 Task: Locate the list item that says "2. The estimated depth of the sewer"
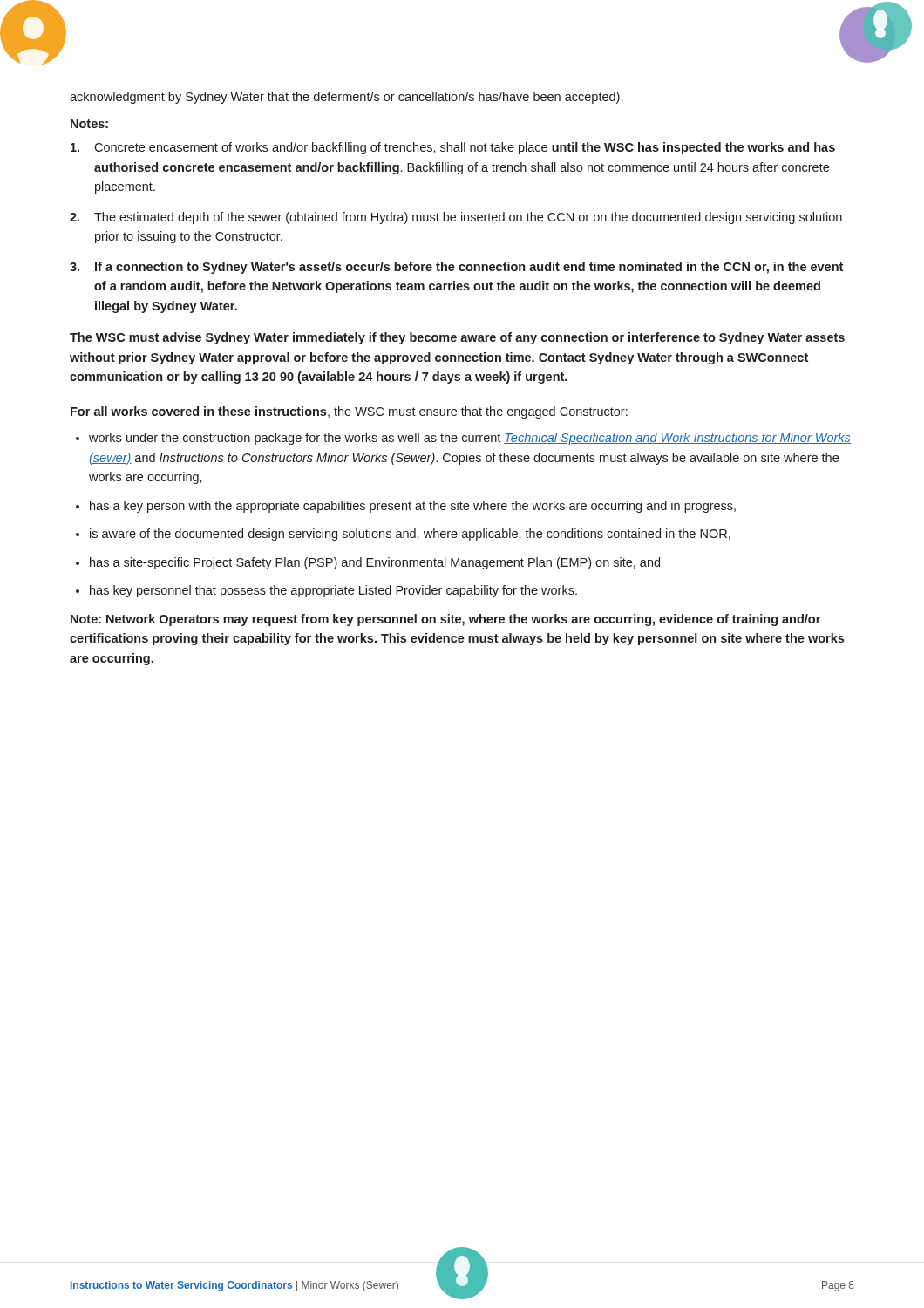pos(462,227)
